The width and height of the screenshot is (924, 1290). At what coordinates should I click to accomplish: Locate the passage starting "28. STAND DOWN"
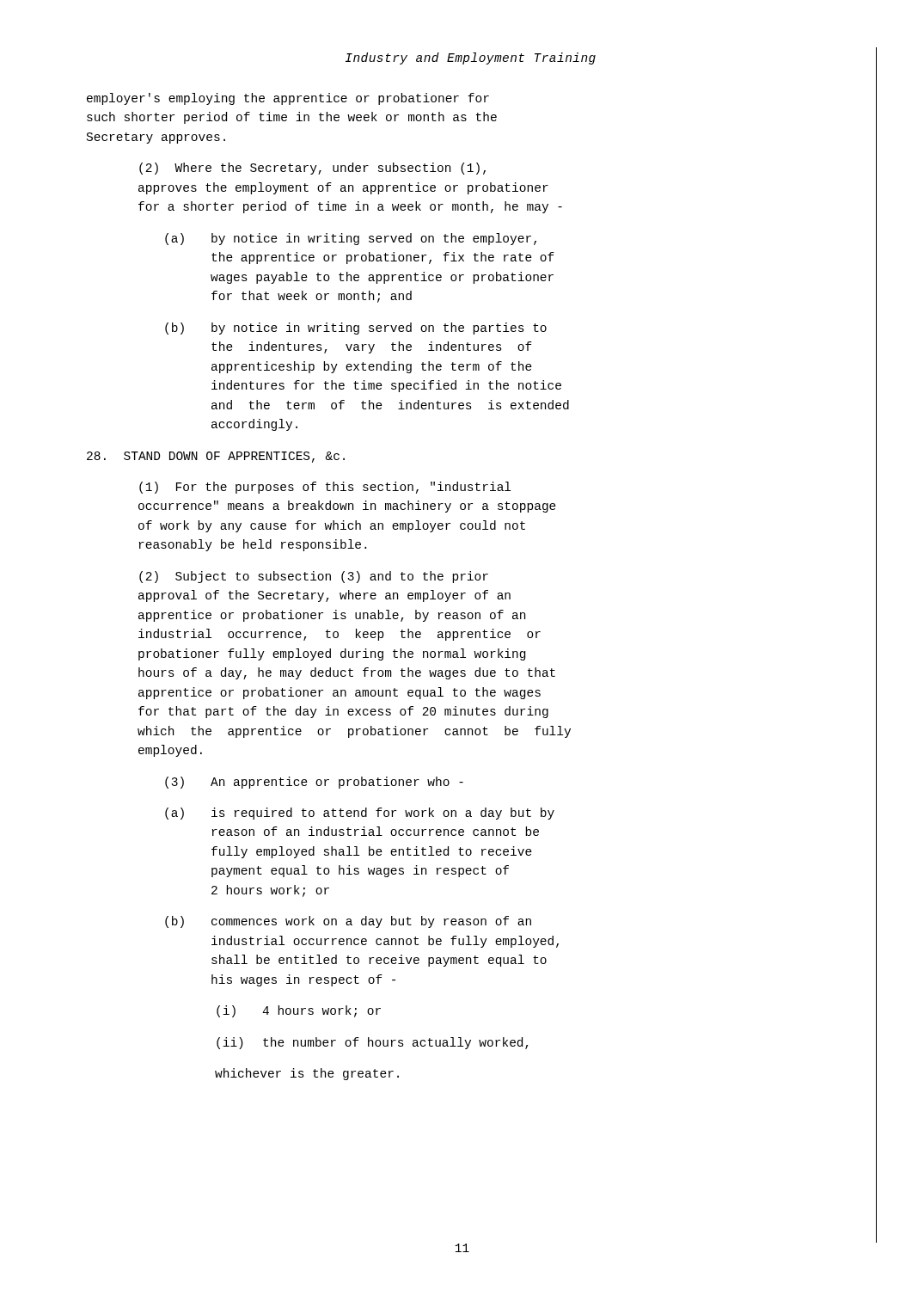[217, 456]
